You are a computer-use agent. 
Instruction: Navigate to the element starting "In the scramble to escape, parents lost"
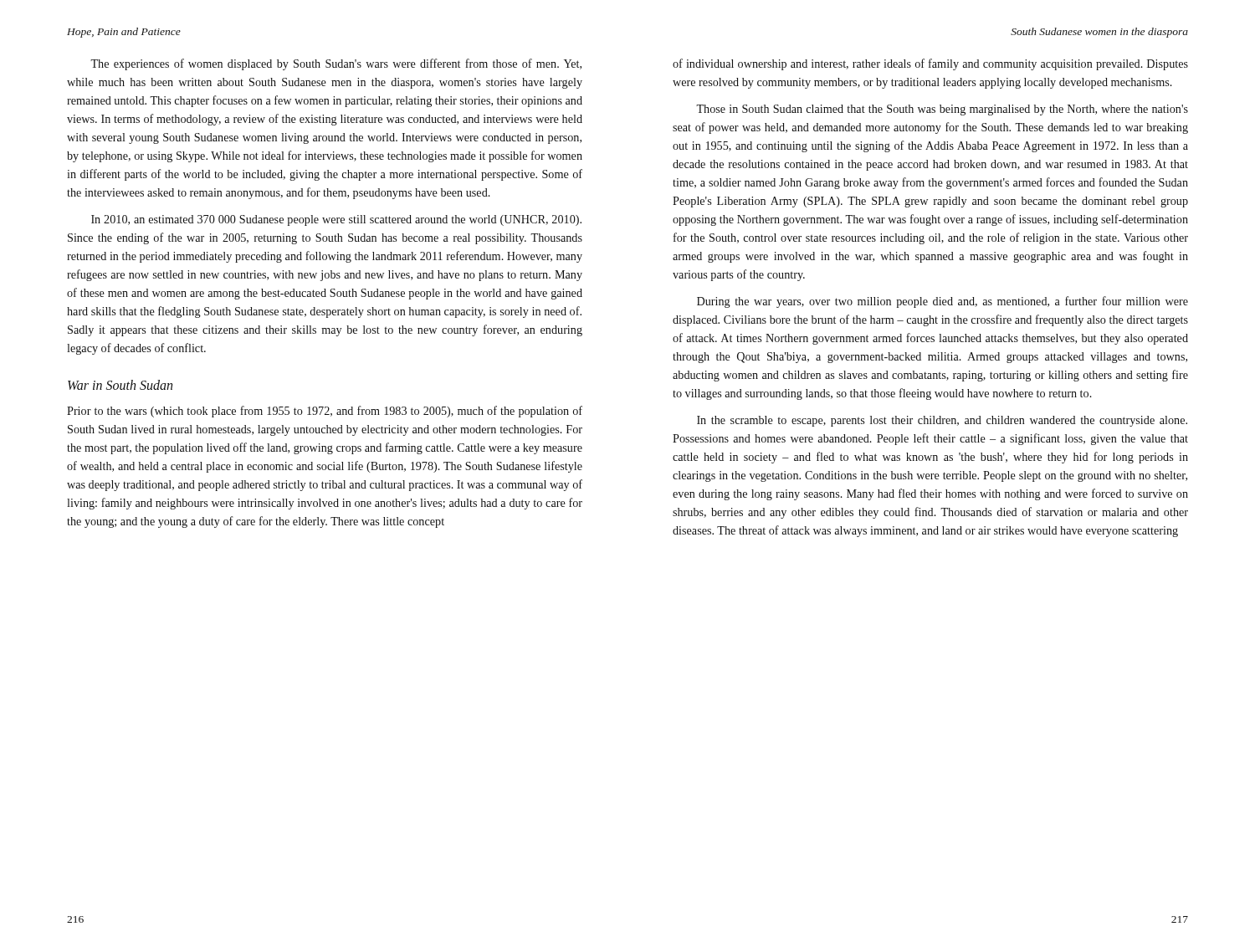tap(930, 475)
